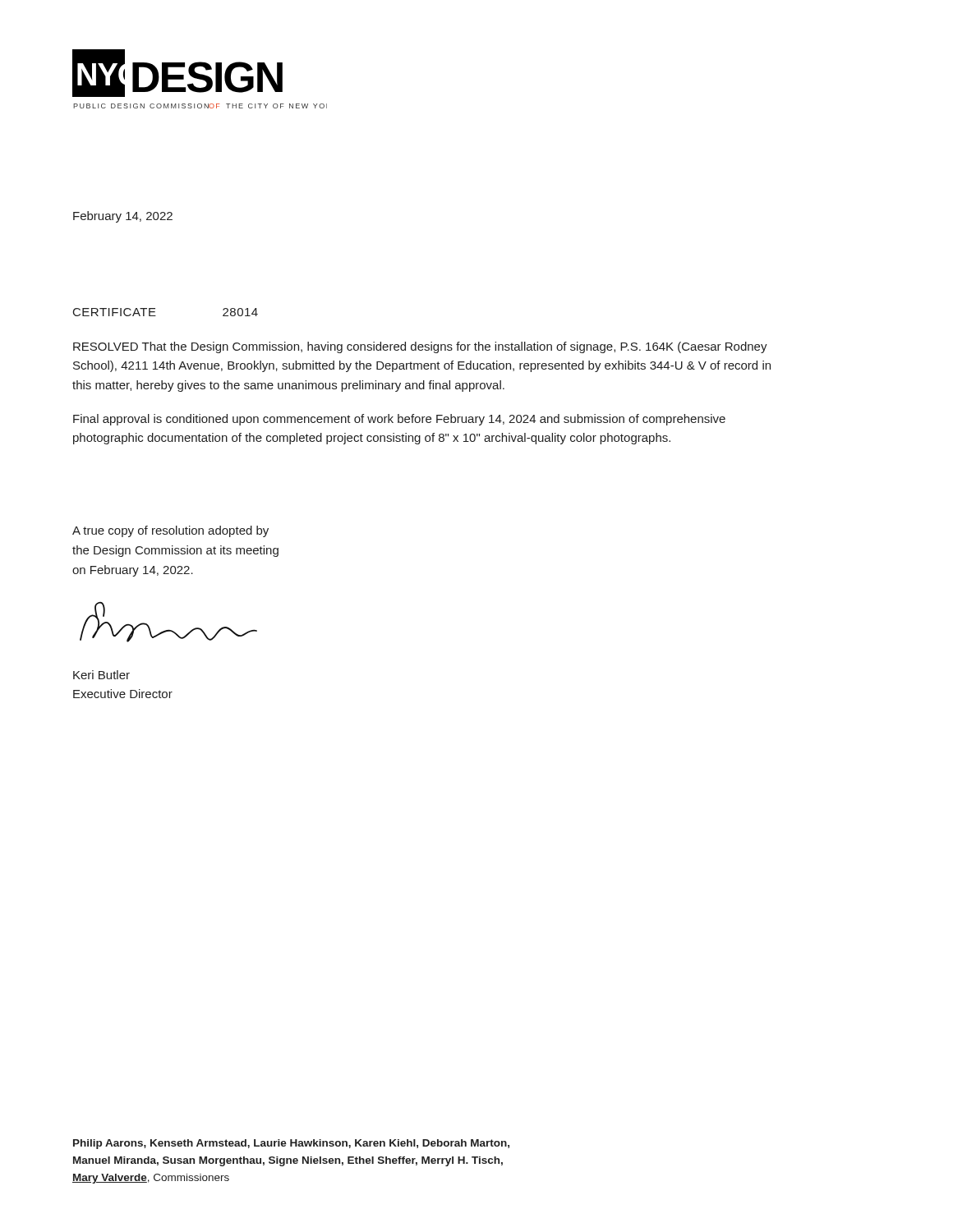Viewport: 953px width, 1232px height.
Task: Find the logo
Action: [442, 84]
